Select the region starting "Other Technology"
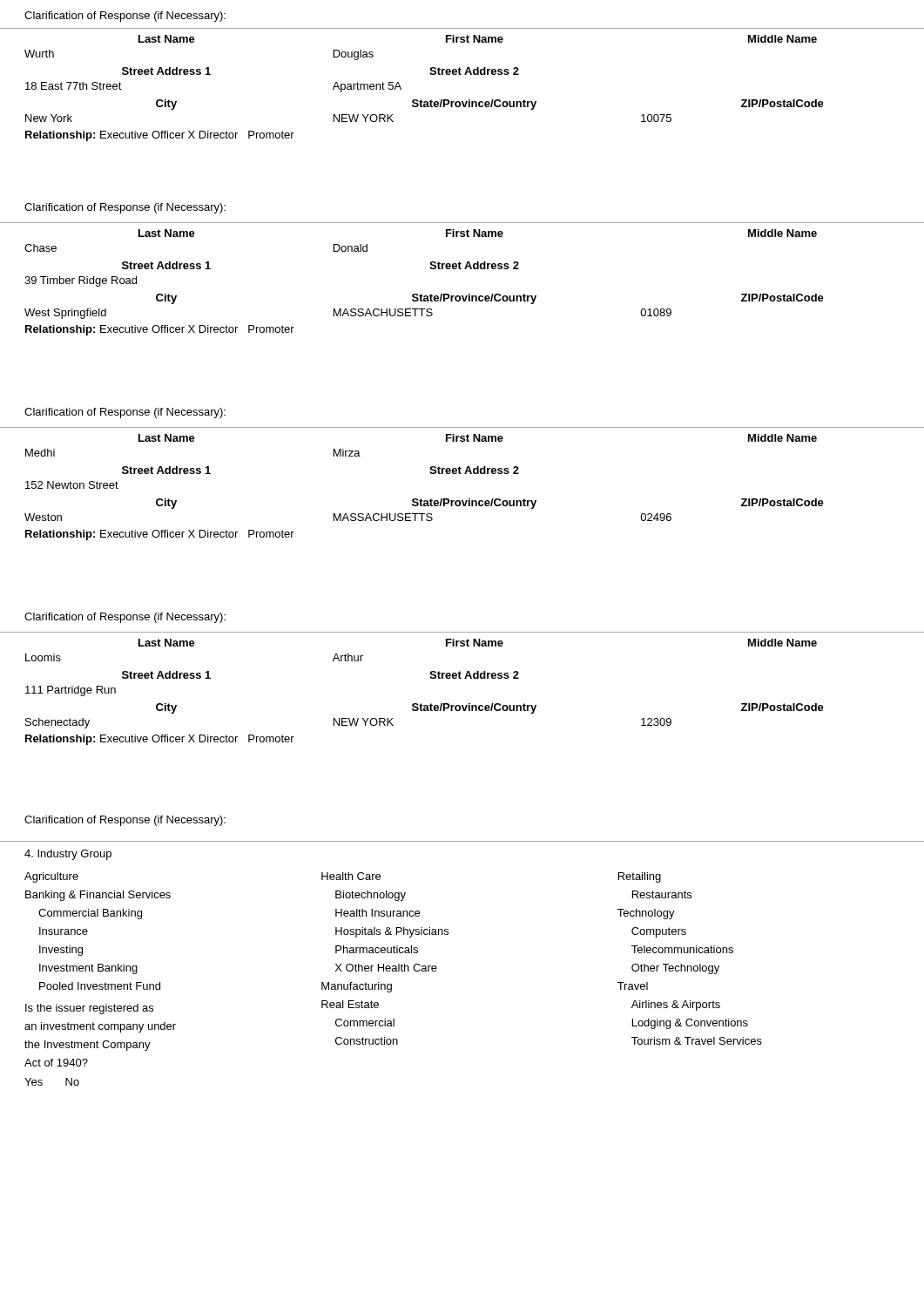 (x=675, y=968)
